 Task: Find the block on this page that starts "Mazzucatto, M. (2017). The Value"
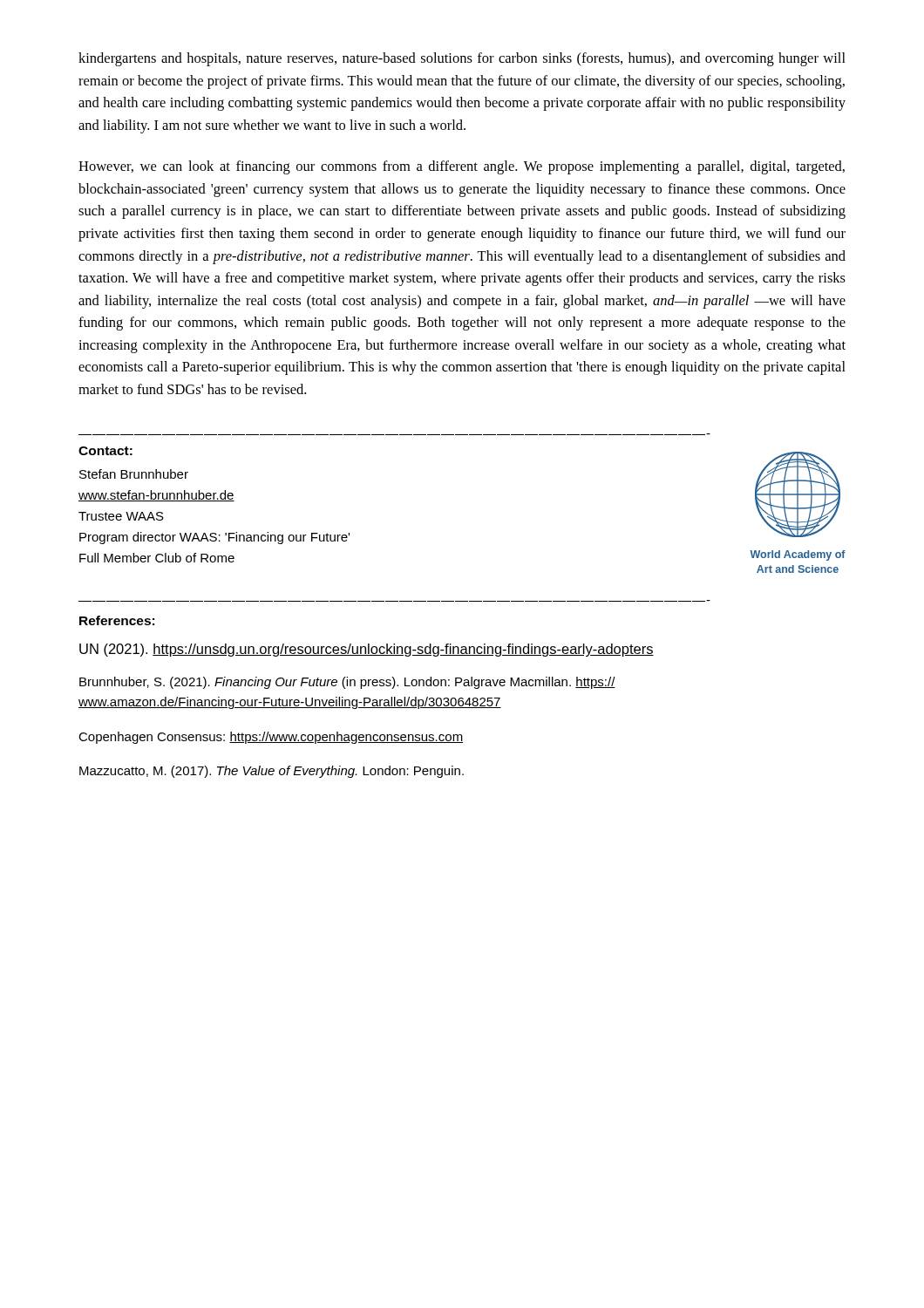(x=272, y=770)
